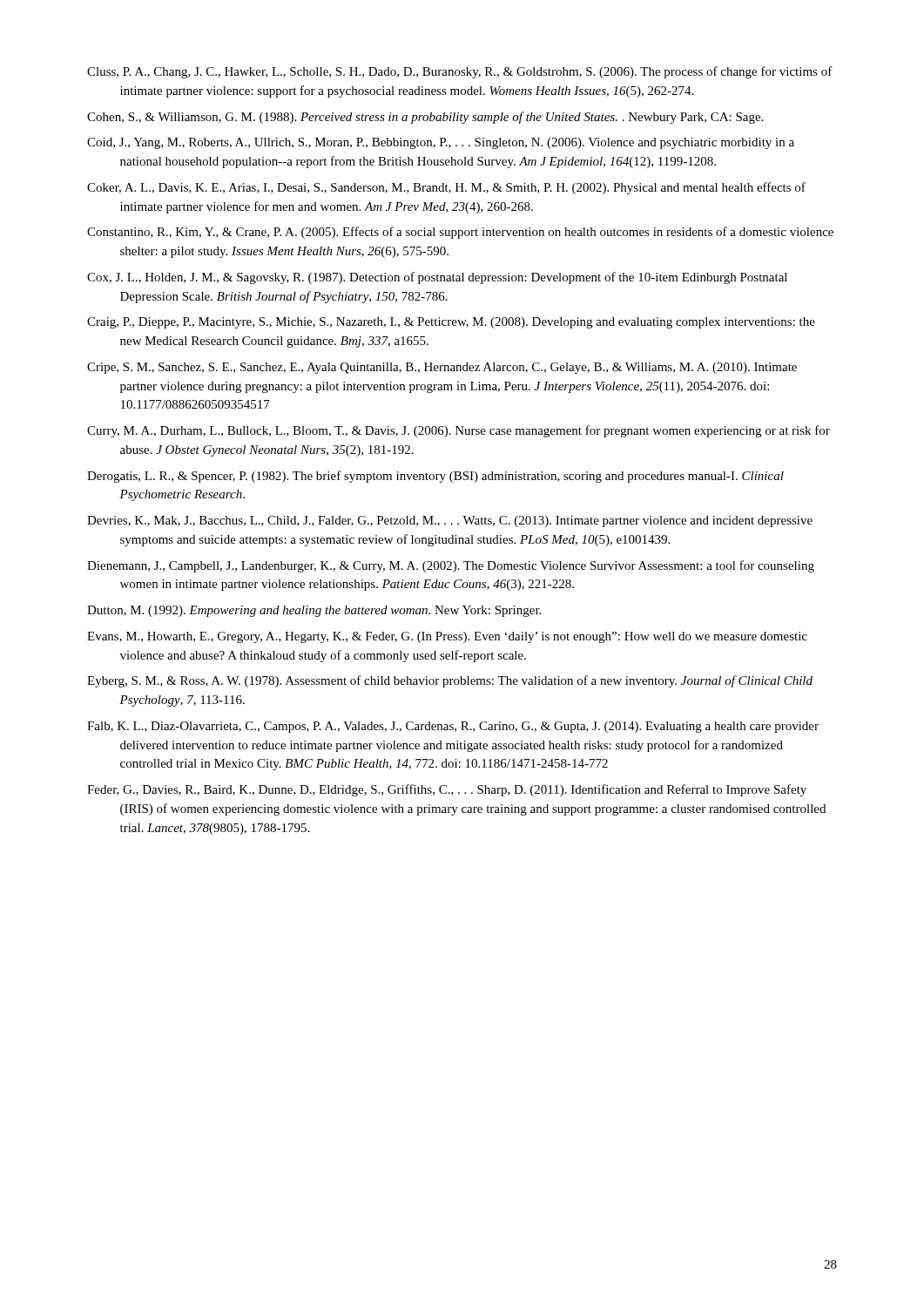924x1307 pixels.
Task: Click the passage that begins "Coker, A. L., Davis,"
Action: click(446, 197)
